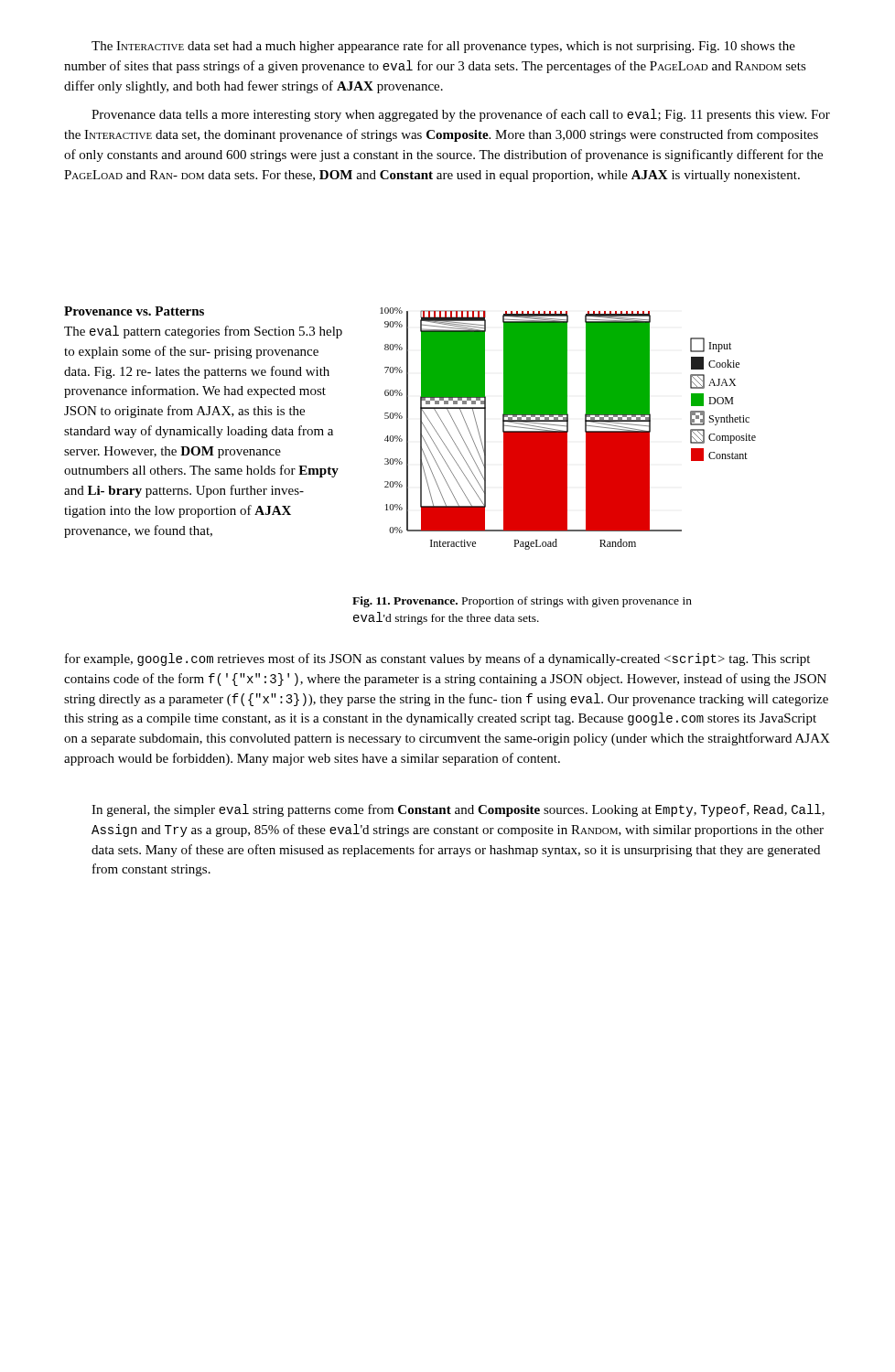Locate the region starting "The Interactive data set had a"
895x1372 pixels.
point(435,66)
